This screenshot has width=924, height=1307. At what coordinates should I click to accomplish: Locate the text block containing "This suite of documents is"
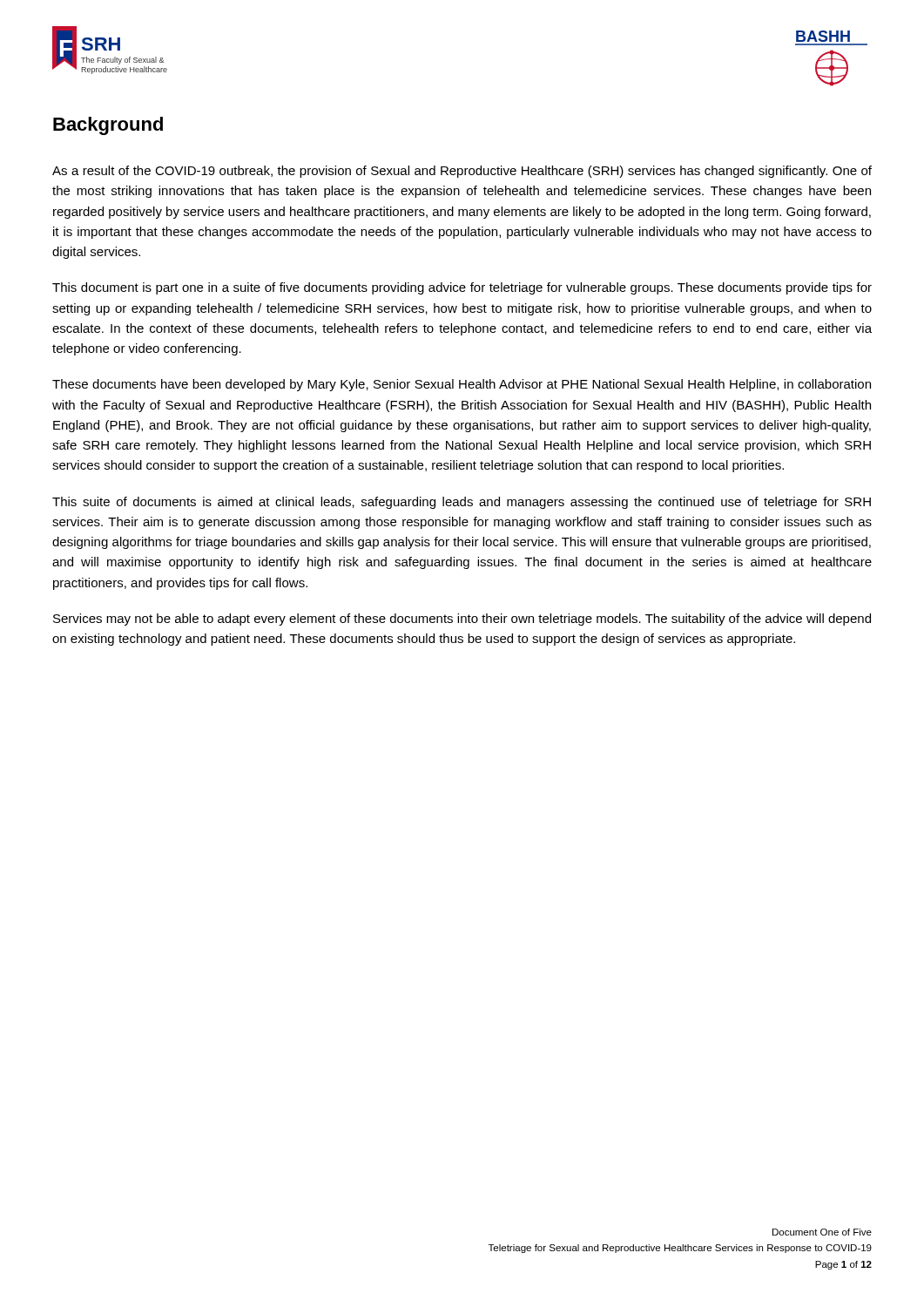[462, 542]
